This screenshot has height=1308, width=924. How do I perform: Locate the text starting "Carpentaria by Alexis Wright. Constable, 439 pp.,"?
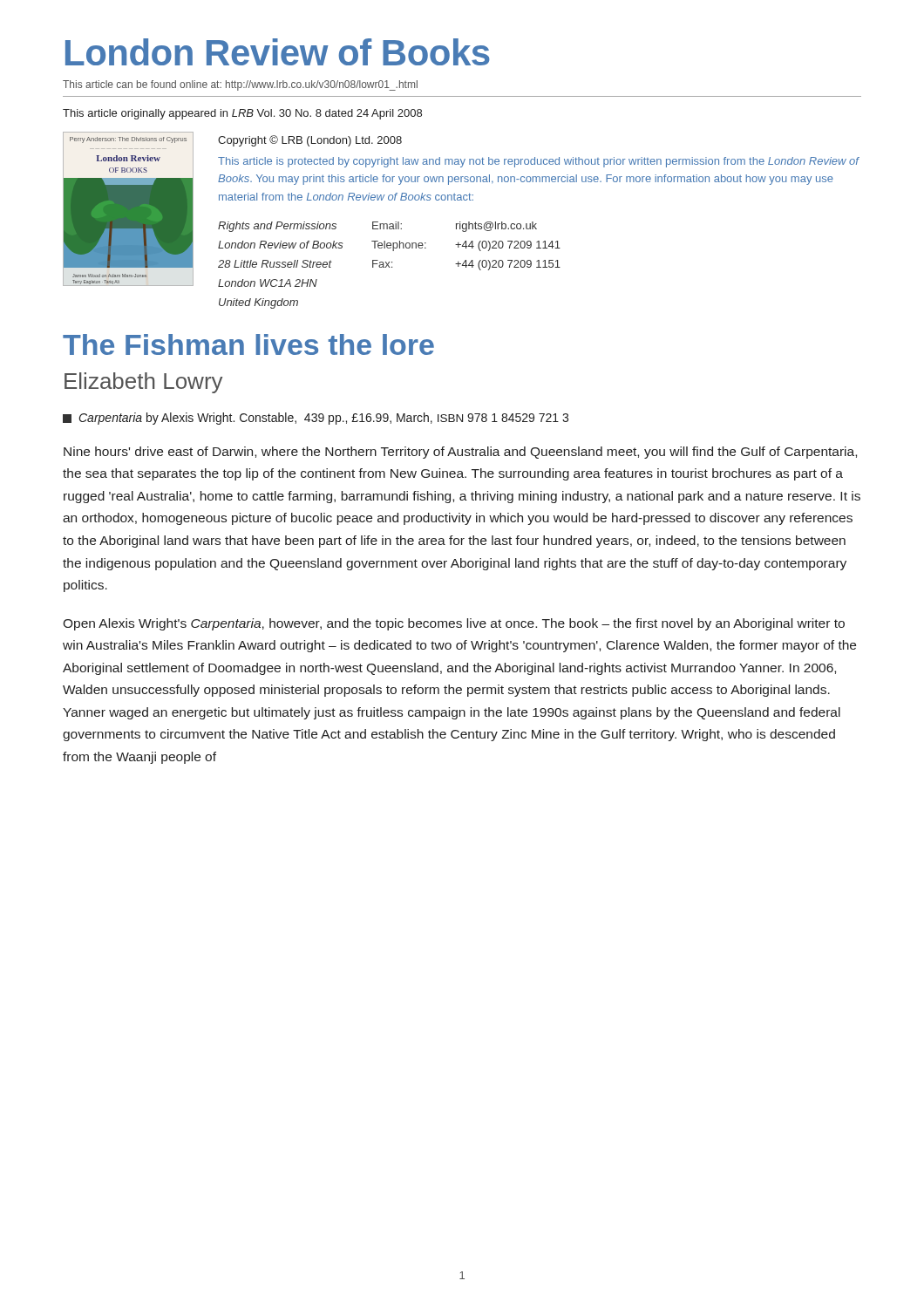click(x=316, y=417)
